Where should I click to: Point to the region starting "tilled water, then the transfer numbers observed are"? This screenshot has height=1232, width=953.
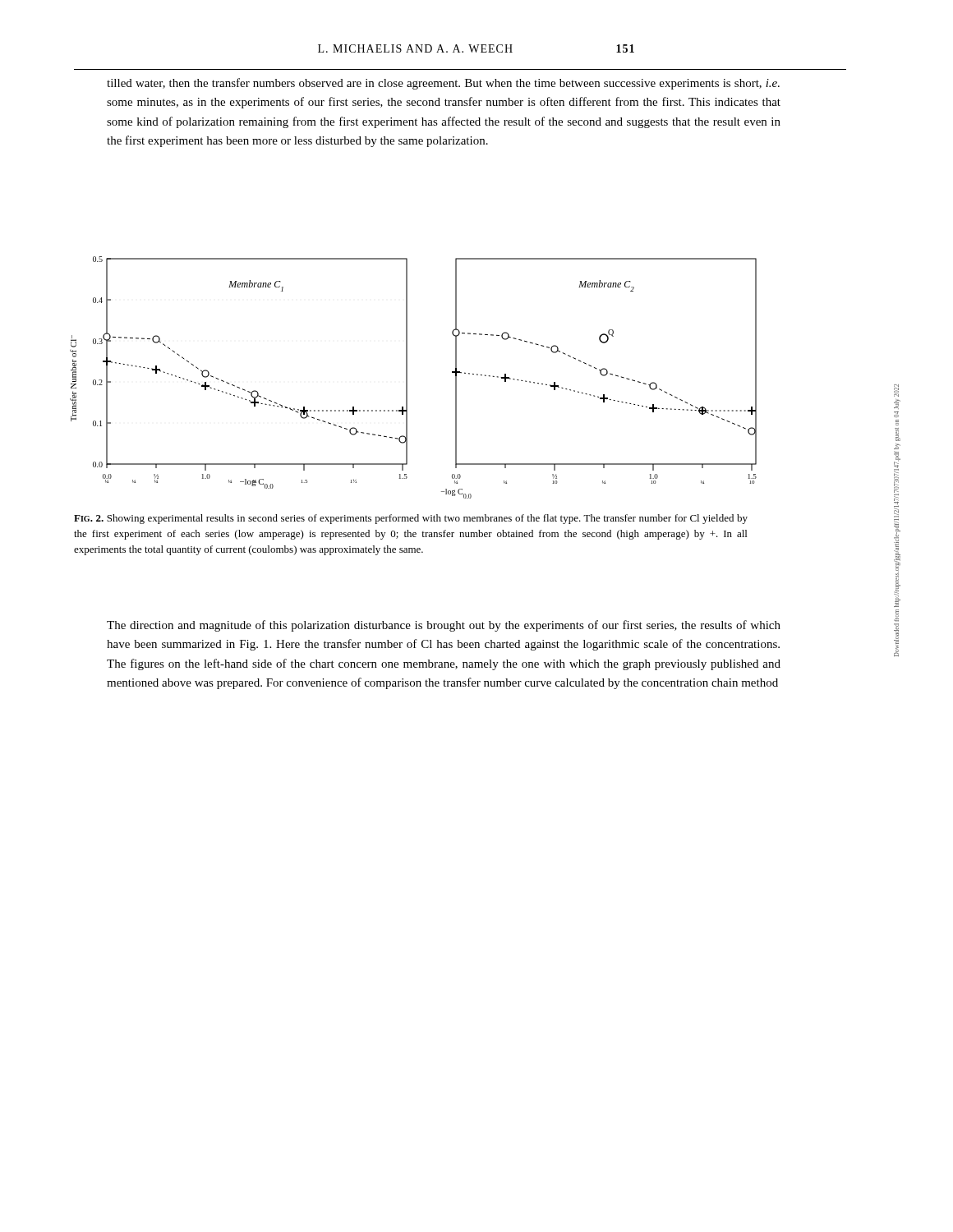pos(444,112)
